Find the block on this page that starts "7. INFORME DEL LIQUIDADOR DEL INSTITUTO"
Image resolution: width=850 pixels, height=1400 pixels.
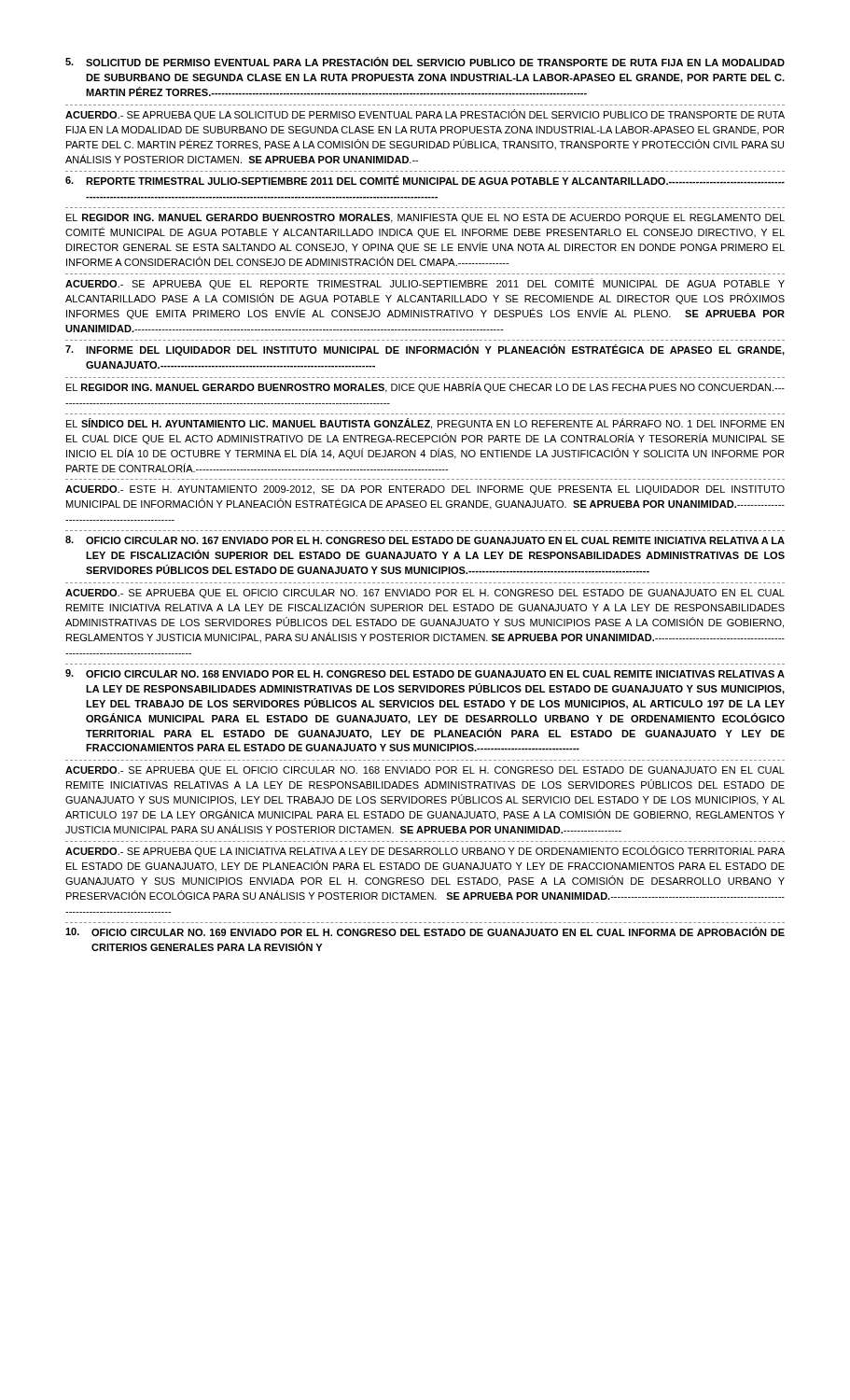coord(425,358)
